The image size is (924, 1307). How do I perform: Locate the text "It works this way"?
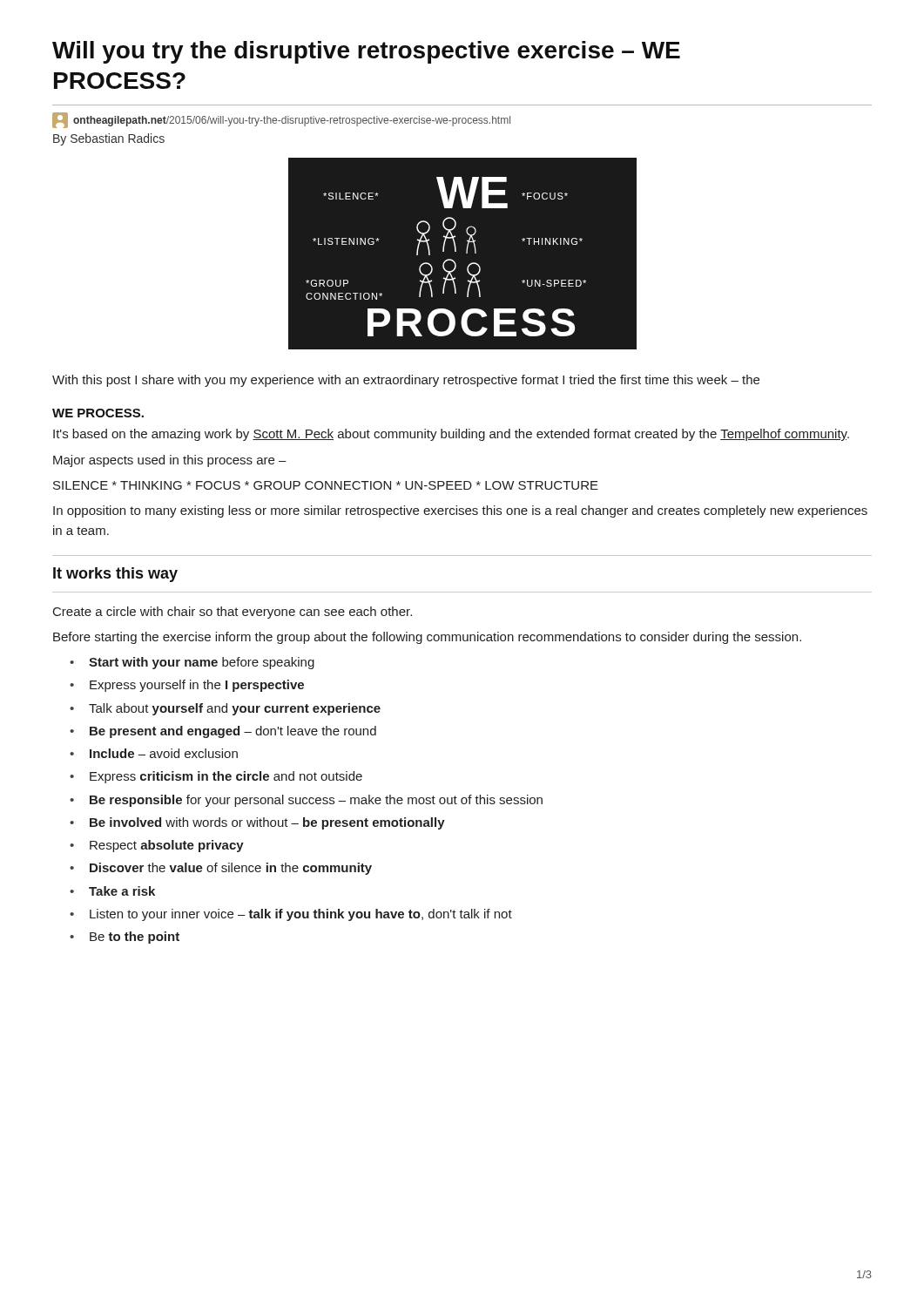115,573
